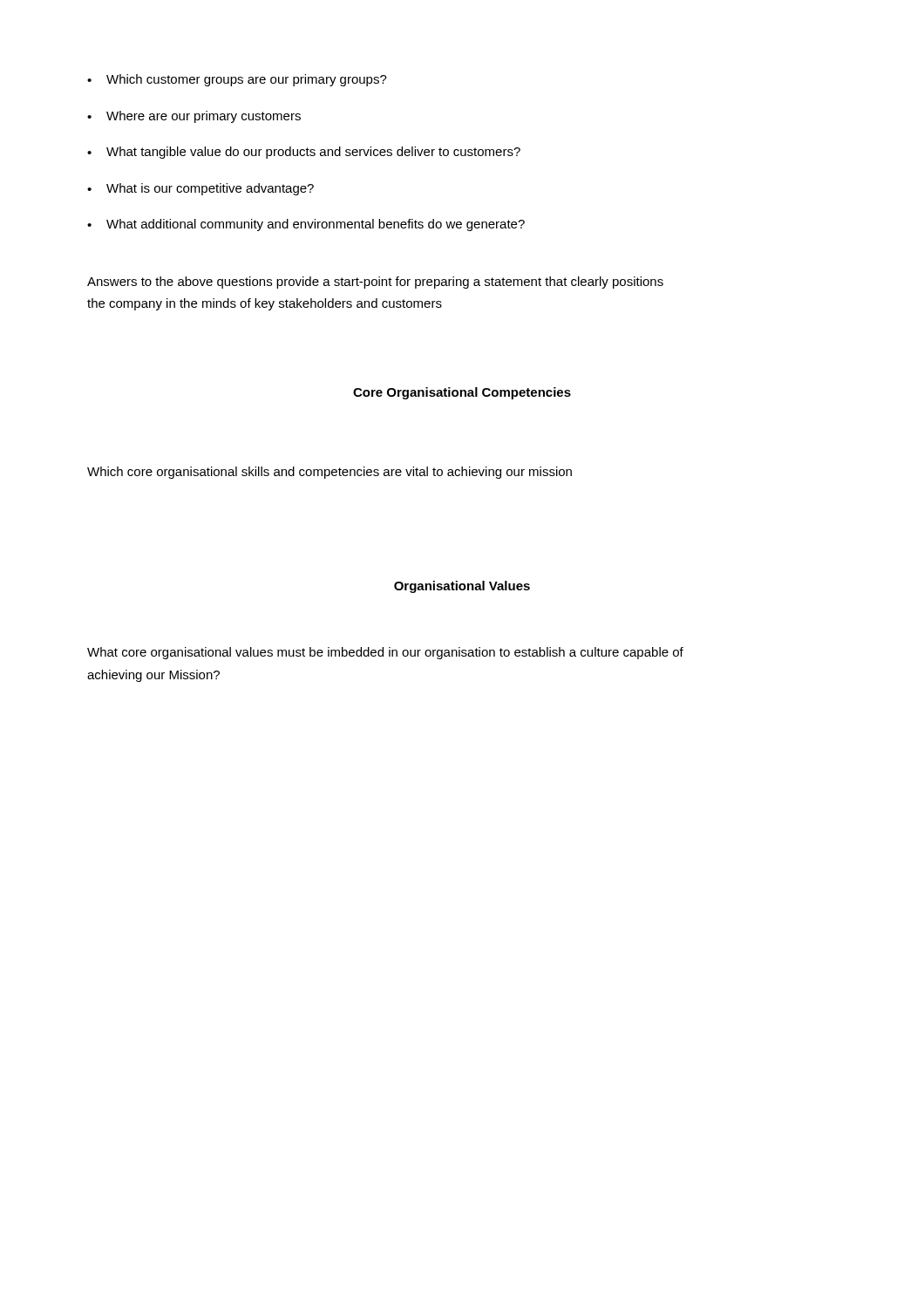Navigate to the element starting "Core Organisational Competencies"
This screenshot has height=1308, width=924.
462,392
